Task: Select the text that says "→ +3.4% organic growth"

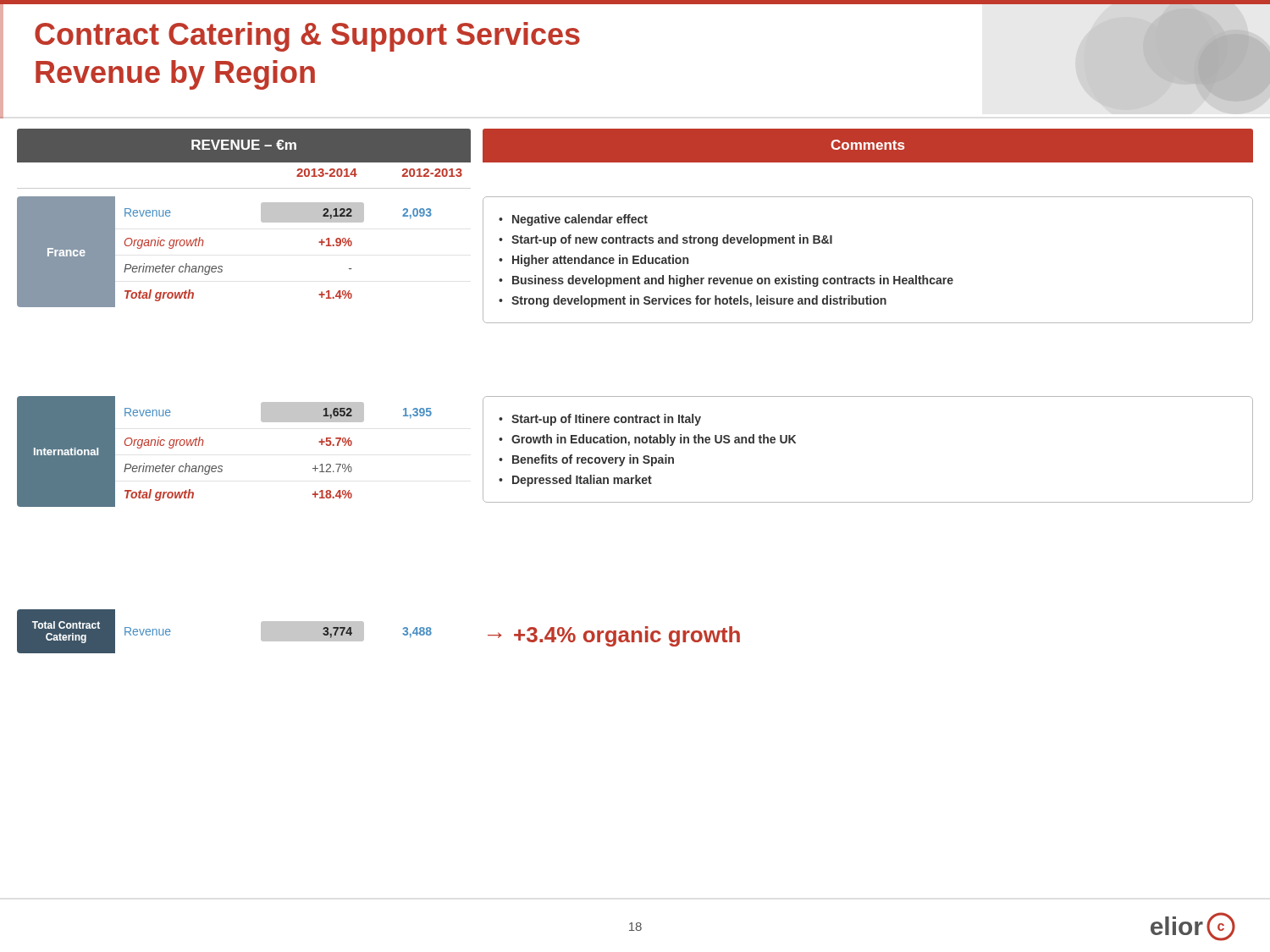Action: point(612,635)
